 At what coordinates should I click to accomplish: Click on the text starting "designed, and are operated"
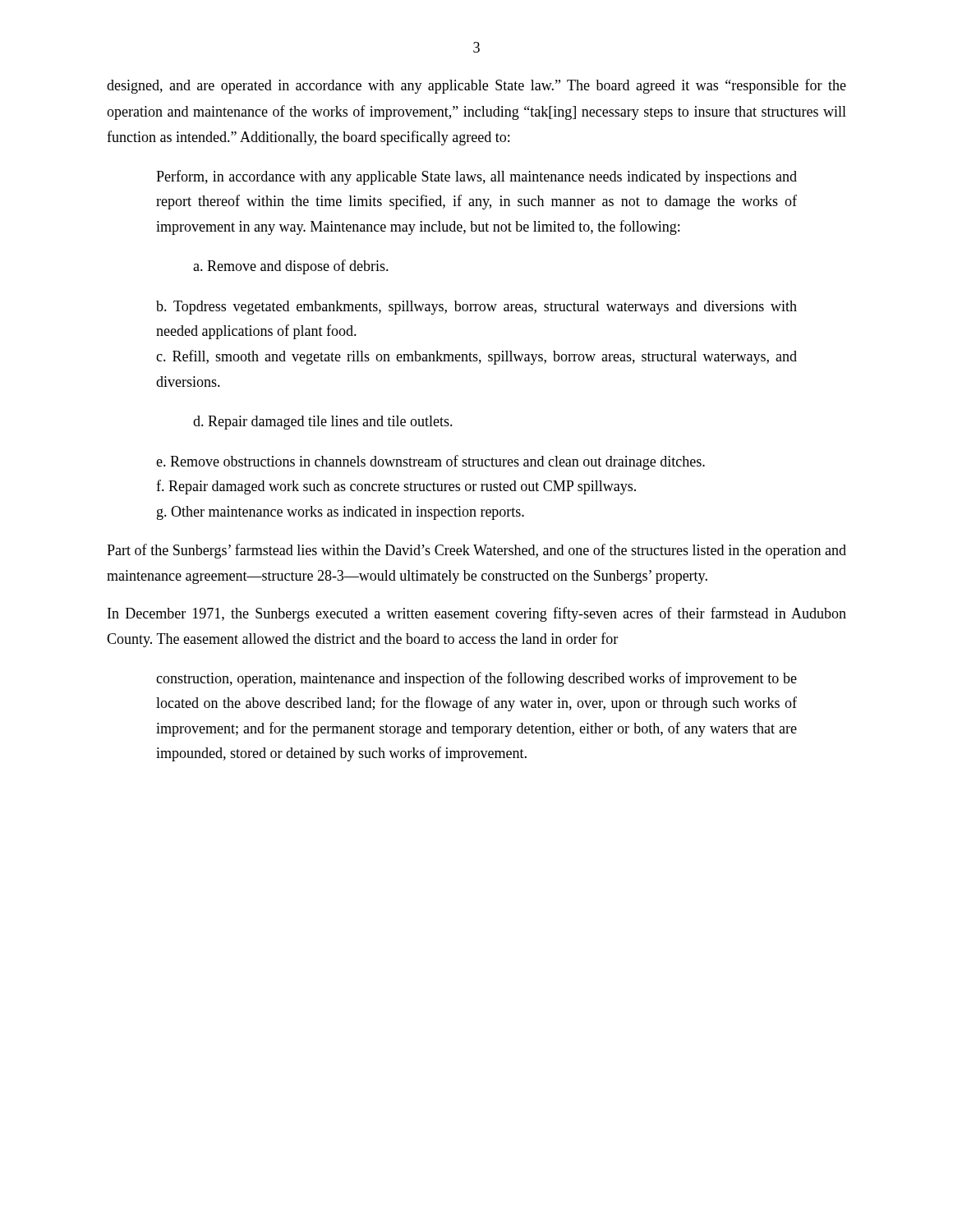[x=476, y=112]
